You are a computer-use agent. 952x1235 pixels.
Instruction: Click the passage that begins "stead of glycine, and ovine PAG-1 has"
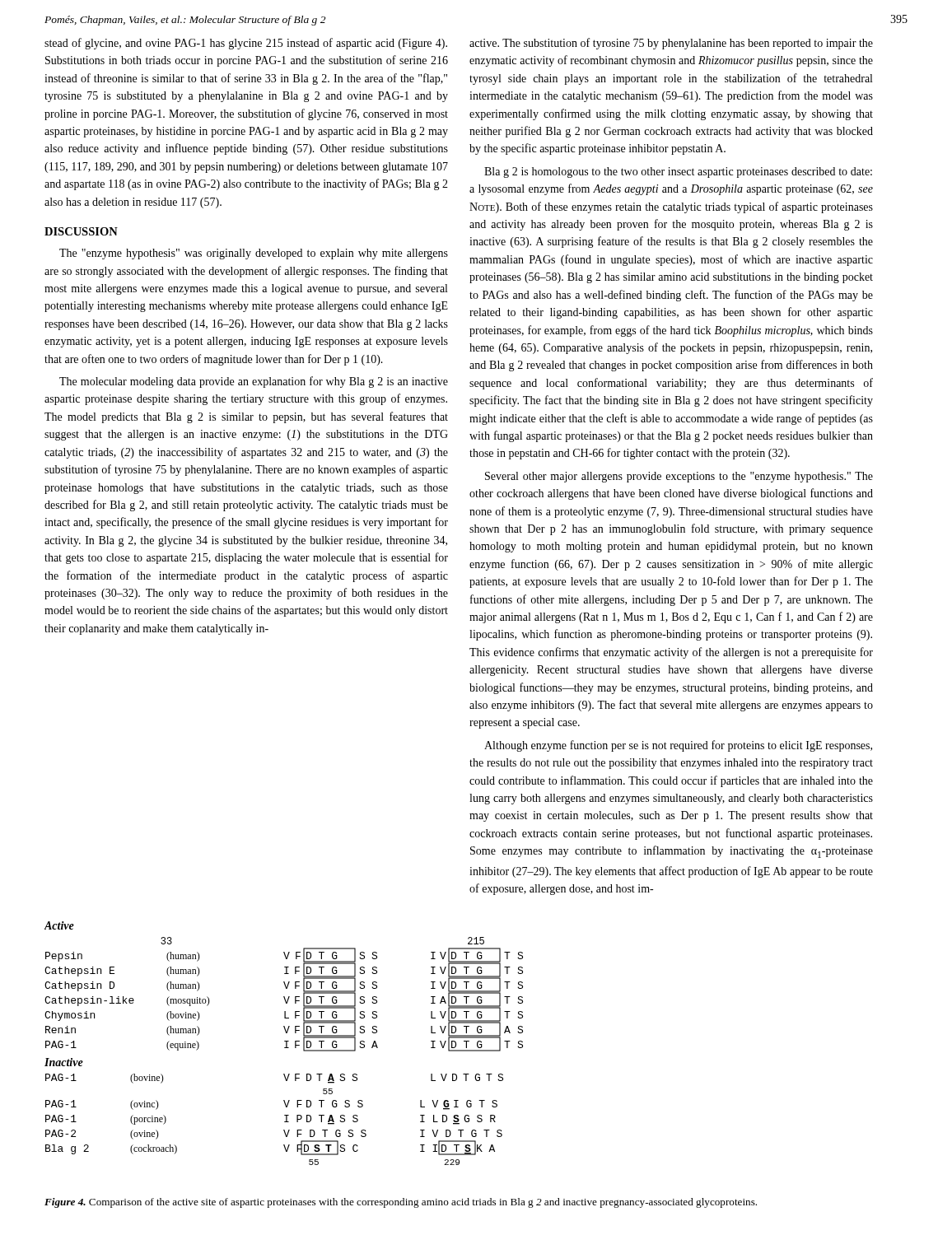pos(246,123)
